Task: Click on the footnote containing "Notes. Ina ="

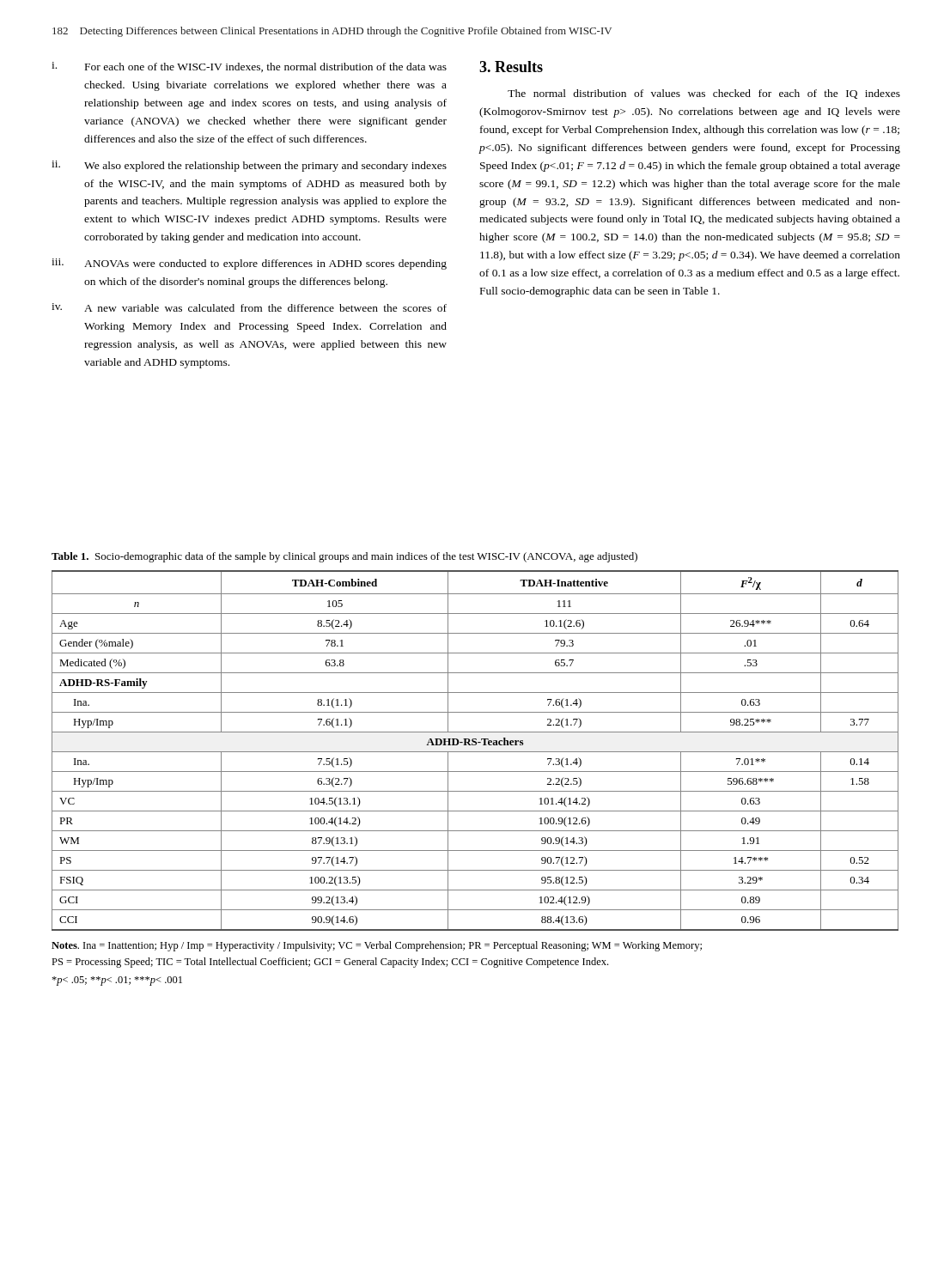Action: (377, 954)
